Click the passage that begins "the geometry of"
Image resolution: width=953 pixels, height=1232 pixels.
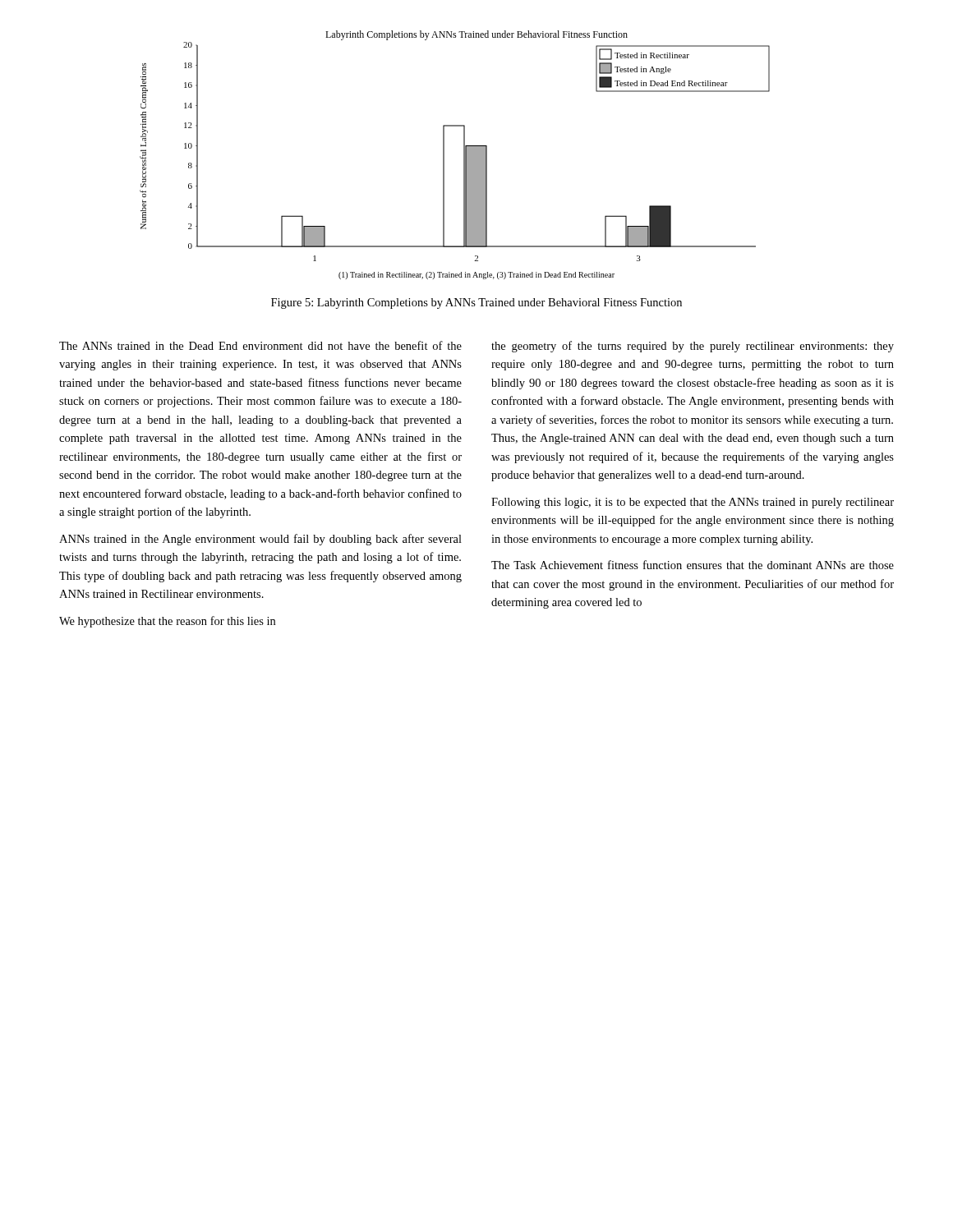click(693, 410)
